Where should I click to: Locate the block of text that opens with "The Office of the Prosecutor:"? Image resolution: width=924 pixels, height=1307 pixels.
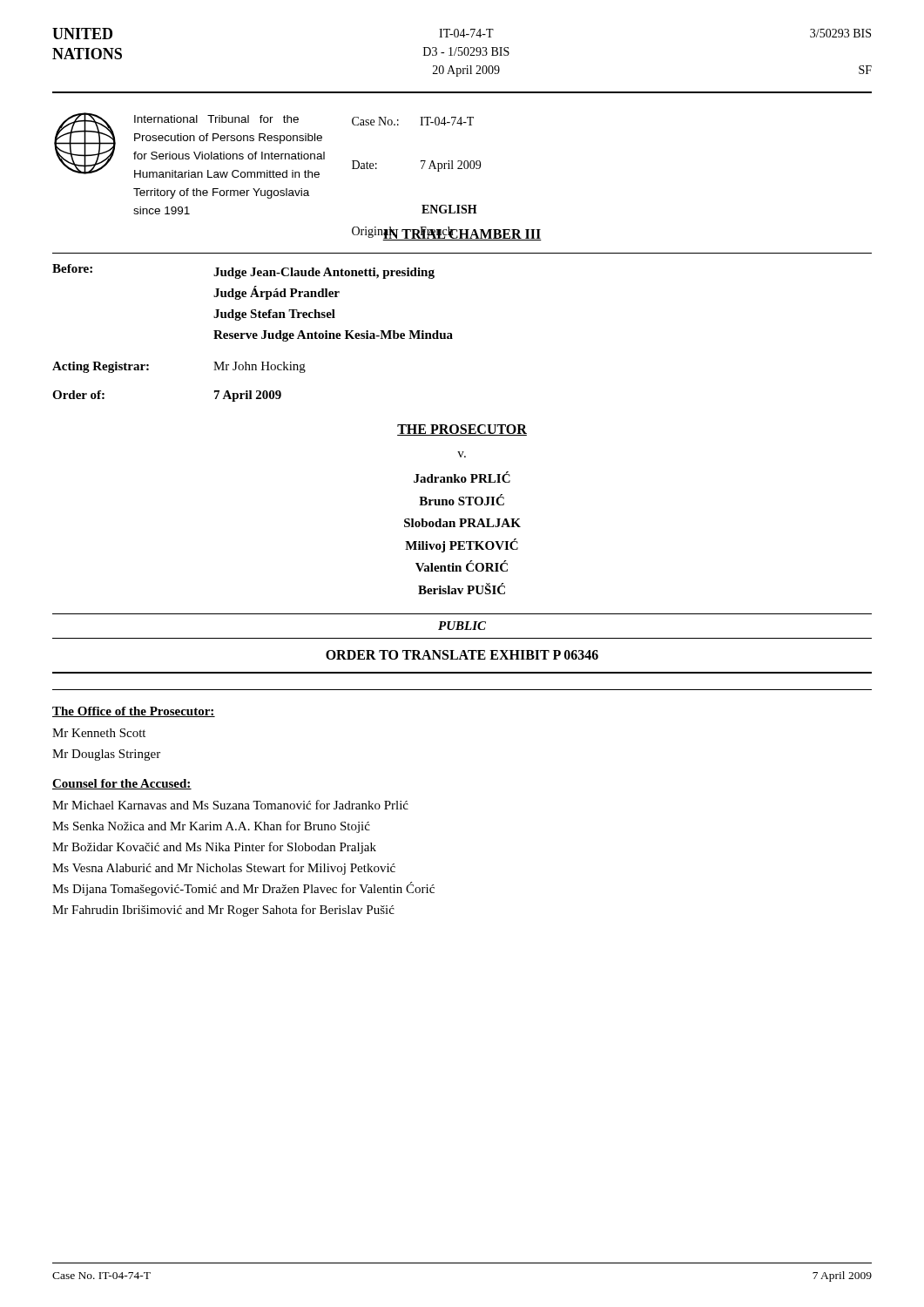click(x=134, y=712)
